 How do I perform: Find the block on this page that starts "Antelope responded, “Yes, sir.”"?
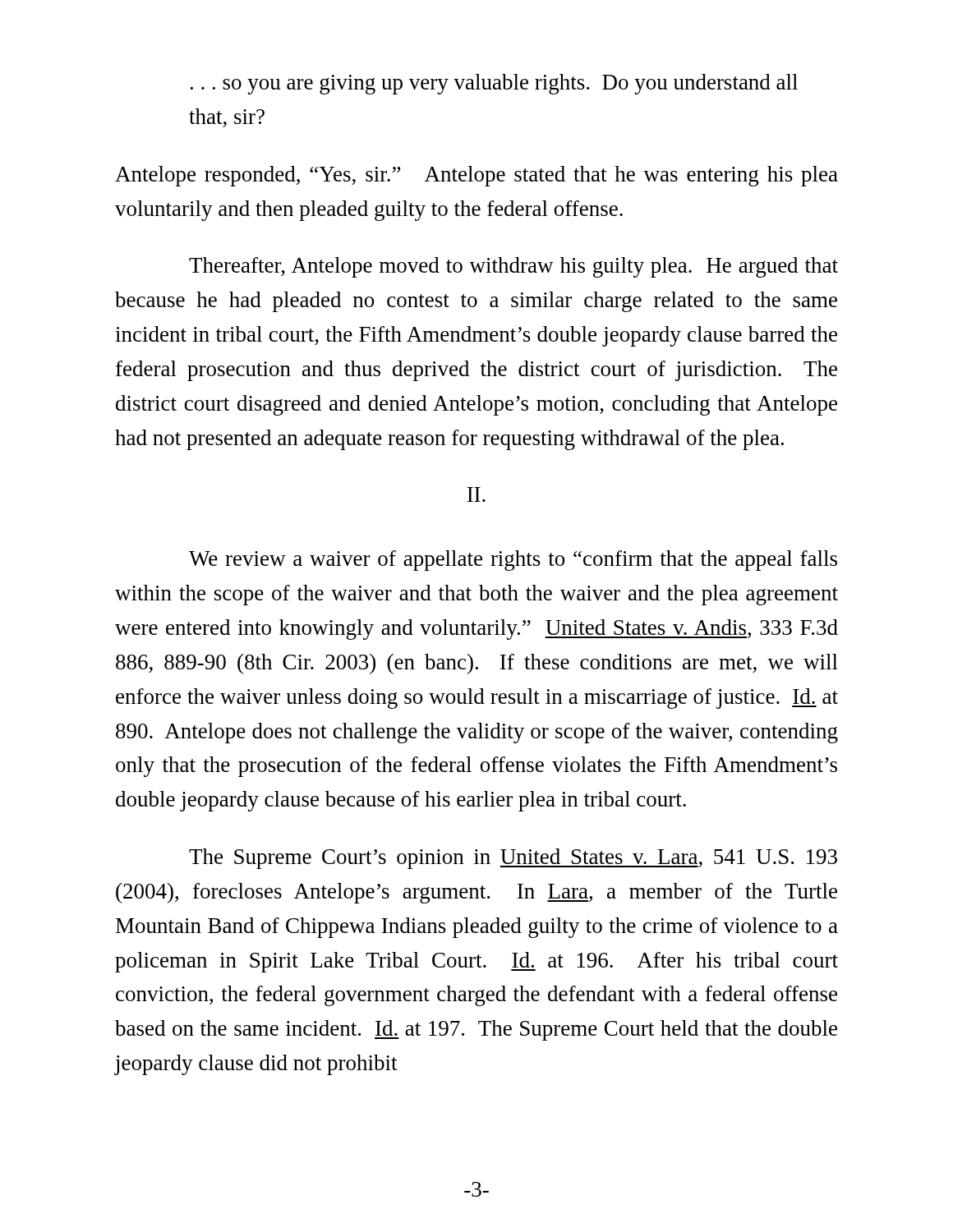476,191
